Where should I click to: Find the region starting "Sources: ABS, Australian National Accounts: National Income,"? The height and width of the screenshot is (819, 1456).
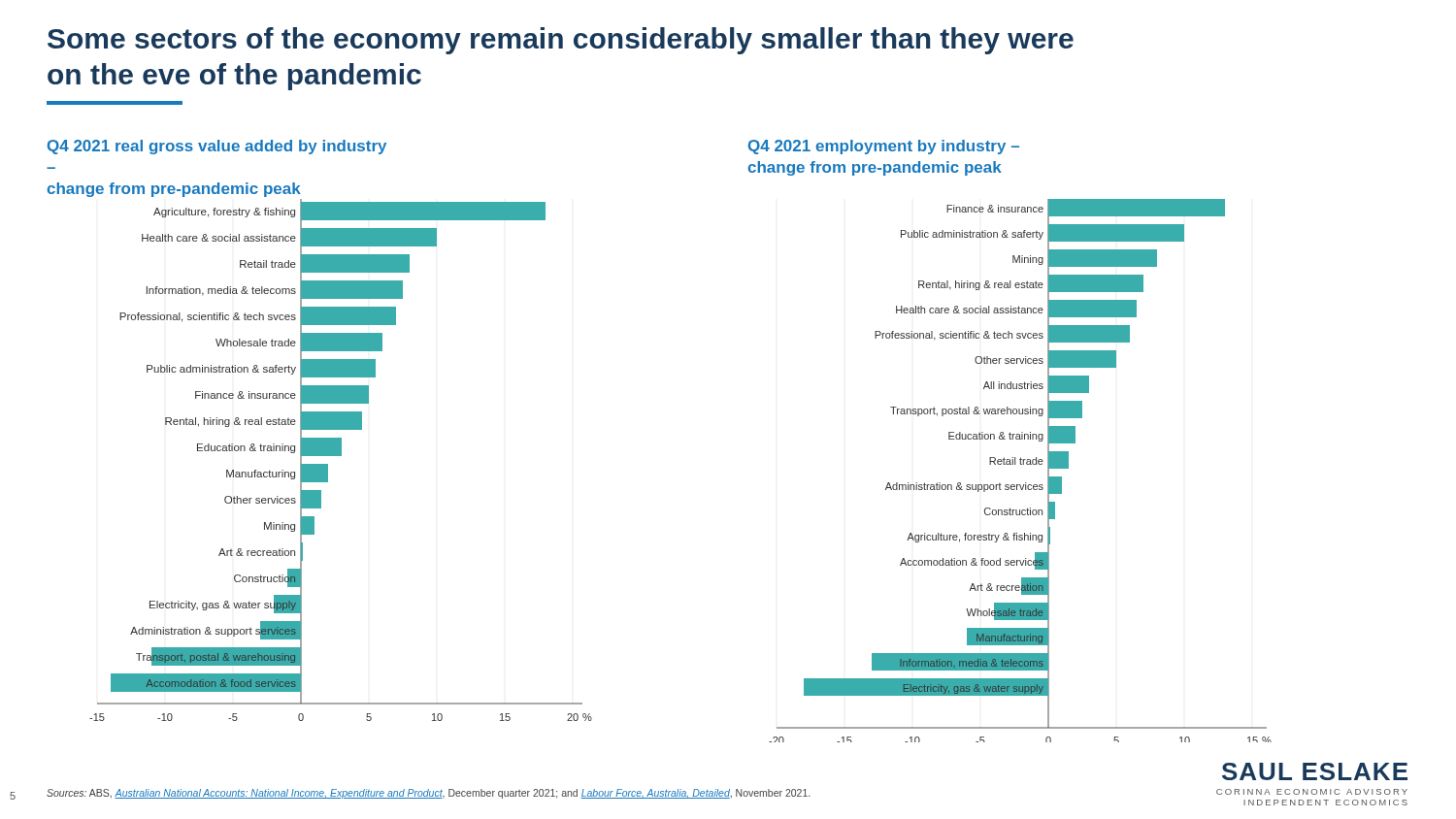[x=429, y=793]
